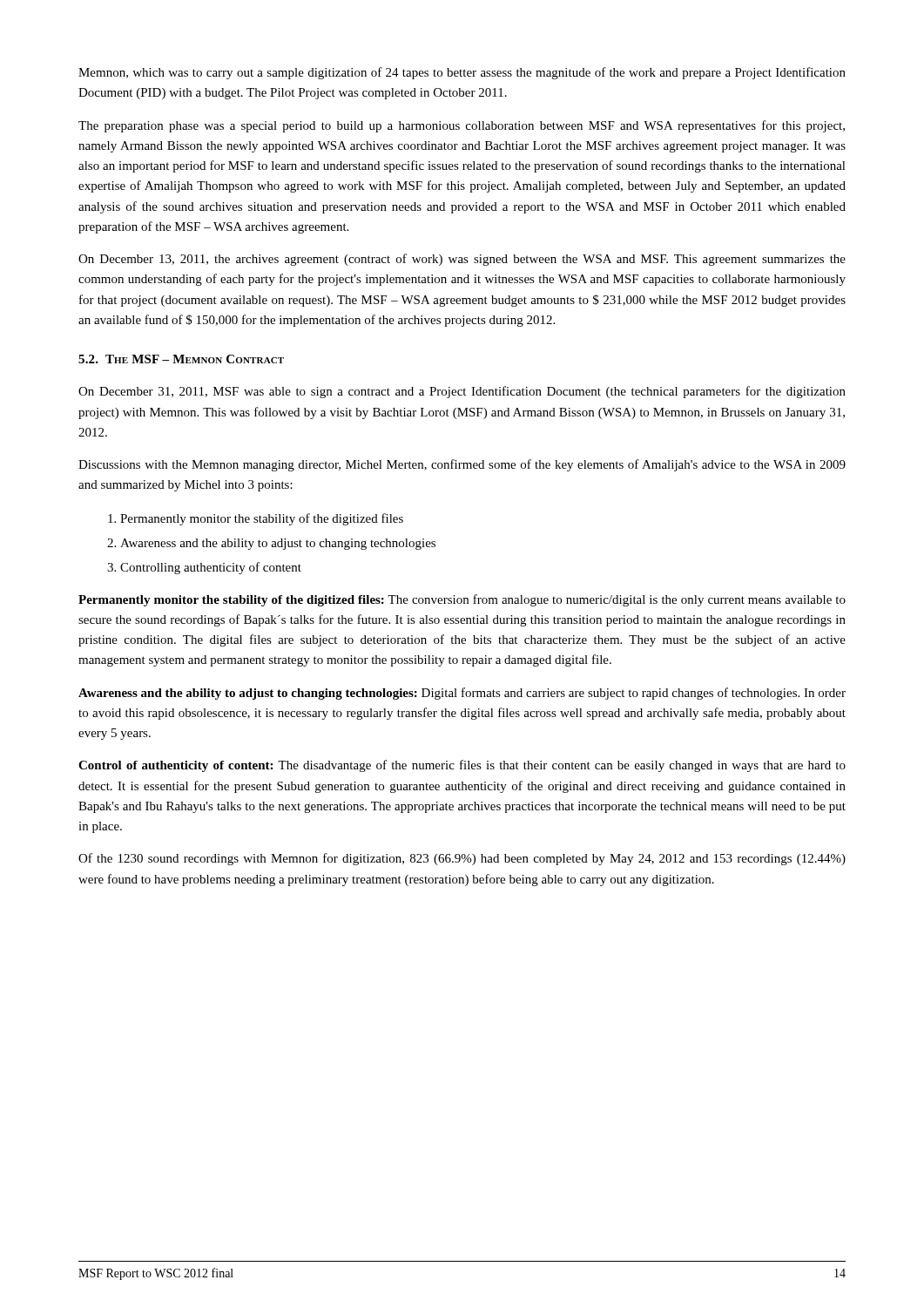924x1307 pixels.
Task: Locate the block of text that opens with "Of the 1230 sound recordings with"
Action: pyautogui.click(x=462, y=869)
